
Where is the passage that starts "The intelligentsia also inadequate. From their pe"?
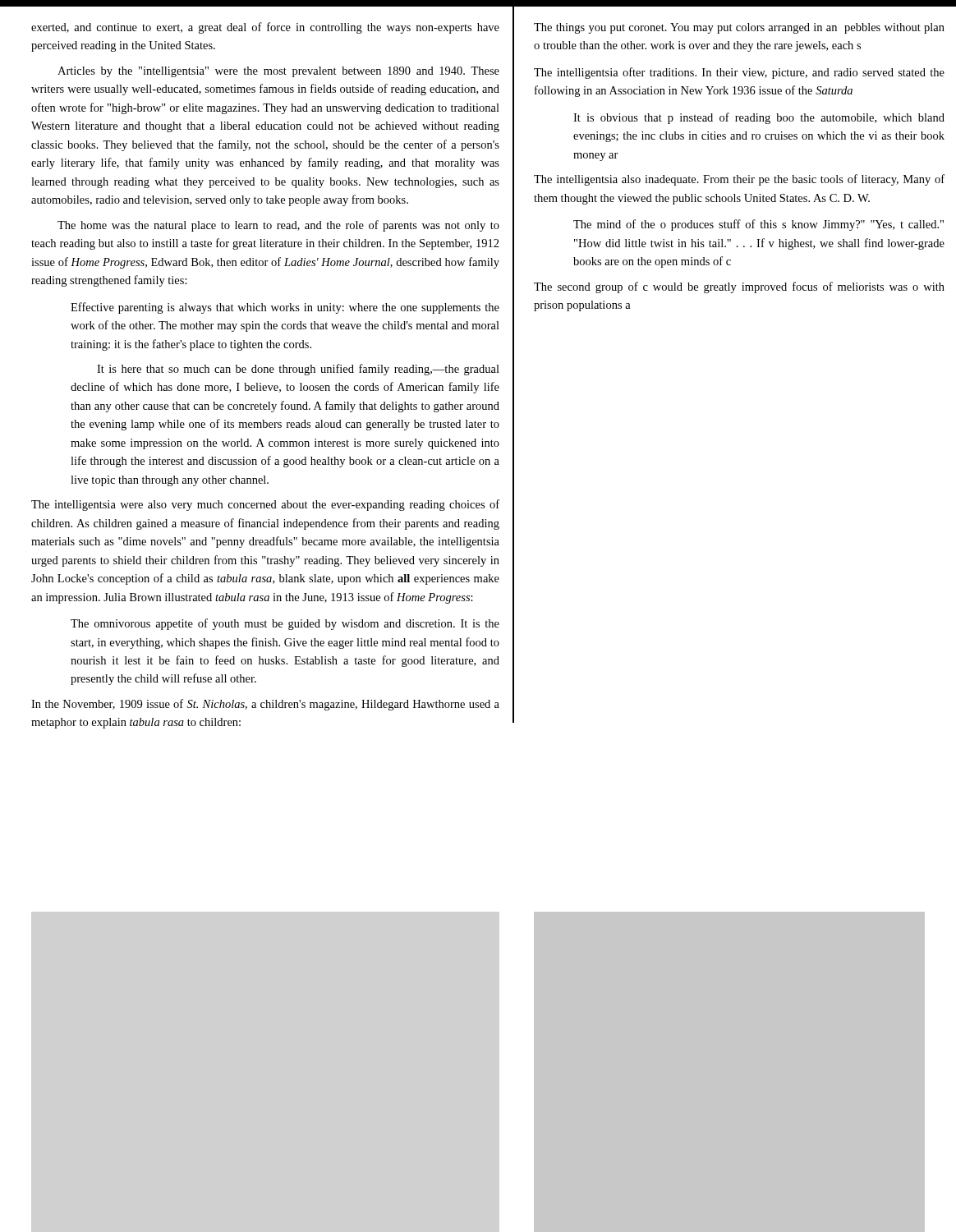click(739, 189)
